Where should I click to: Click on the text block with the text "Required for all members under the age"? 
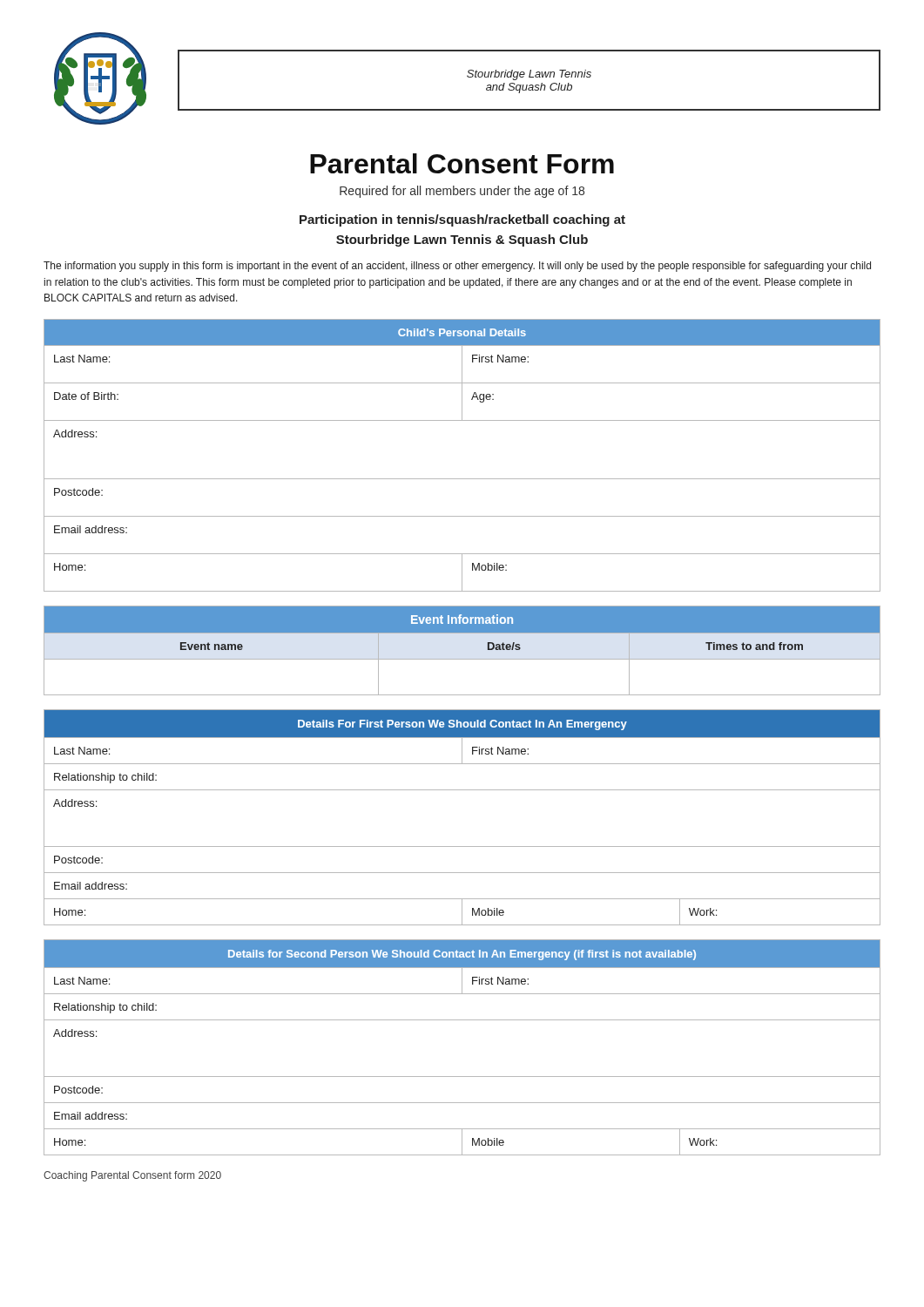pyautogui.click(x=462, y=191)
